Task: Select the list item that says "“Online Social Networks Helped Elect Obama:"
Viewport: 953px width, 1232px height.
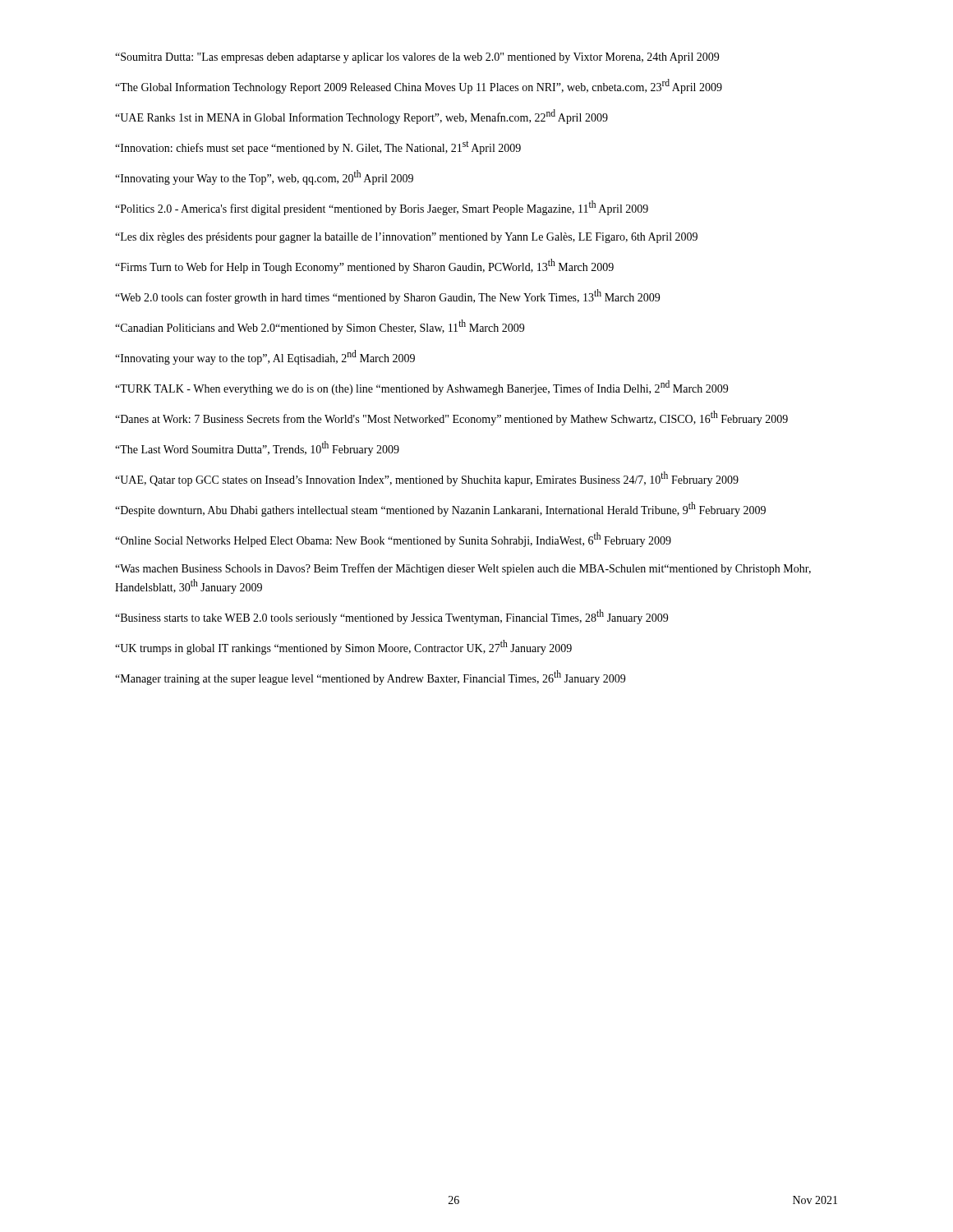Action: click(393, 539)
